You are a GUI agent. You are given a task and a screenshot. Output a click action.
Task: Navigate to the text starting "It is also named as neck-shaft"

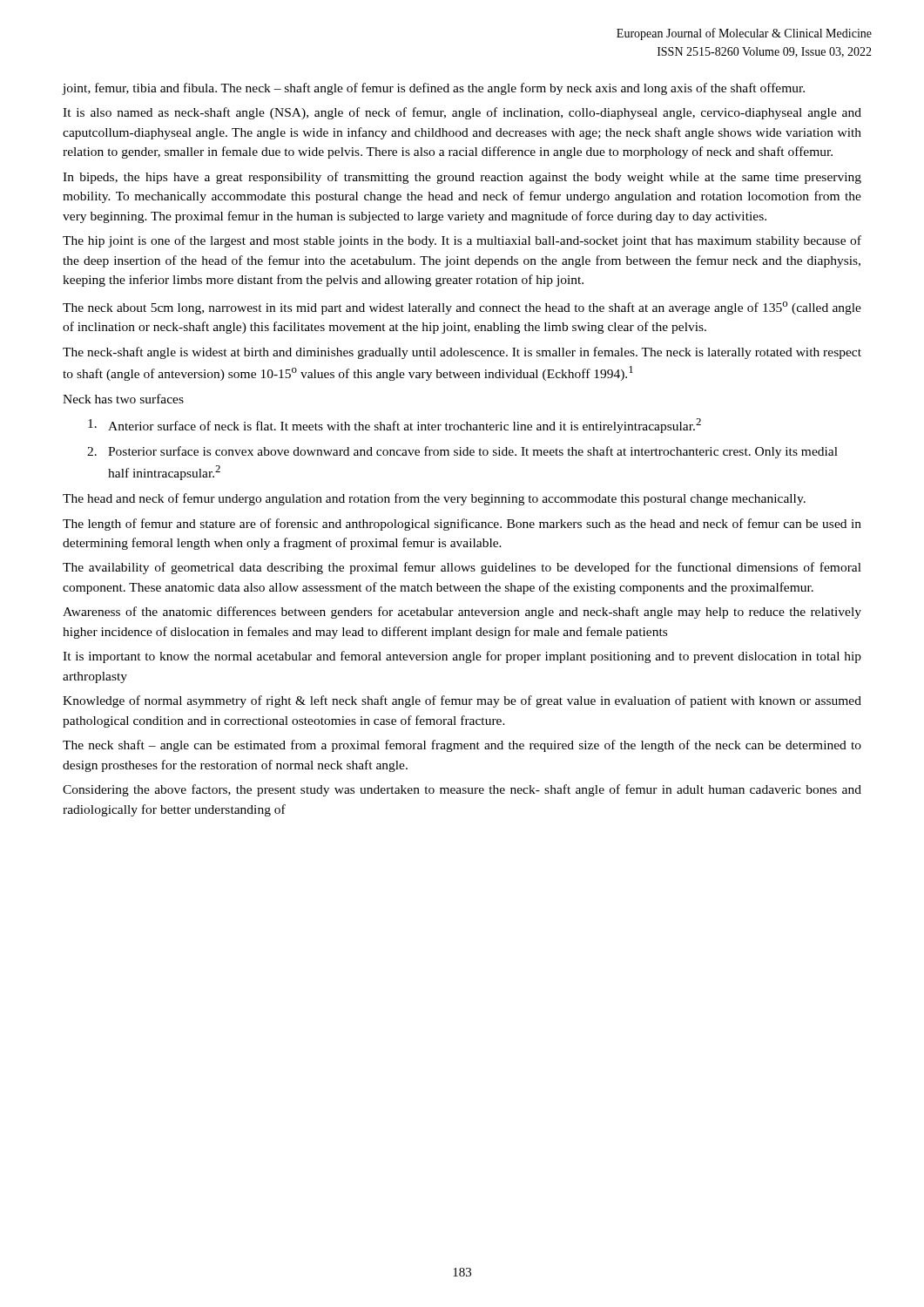pos(462,133)
